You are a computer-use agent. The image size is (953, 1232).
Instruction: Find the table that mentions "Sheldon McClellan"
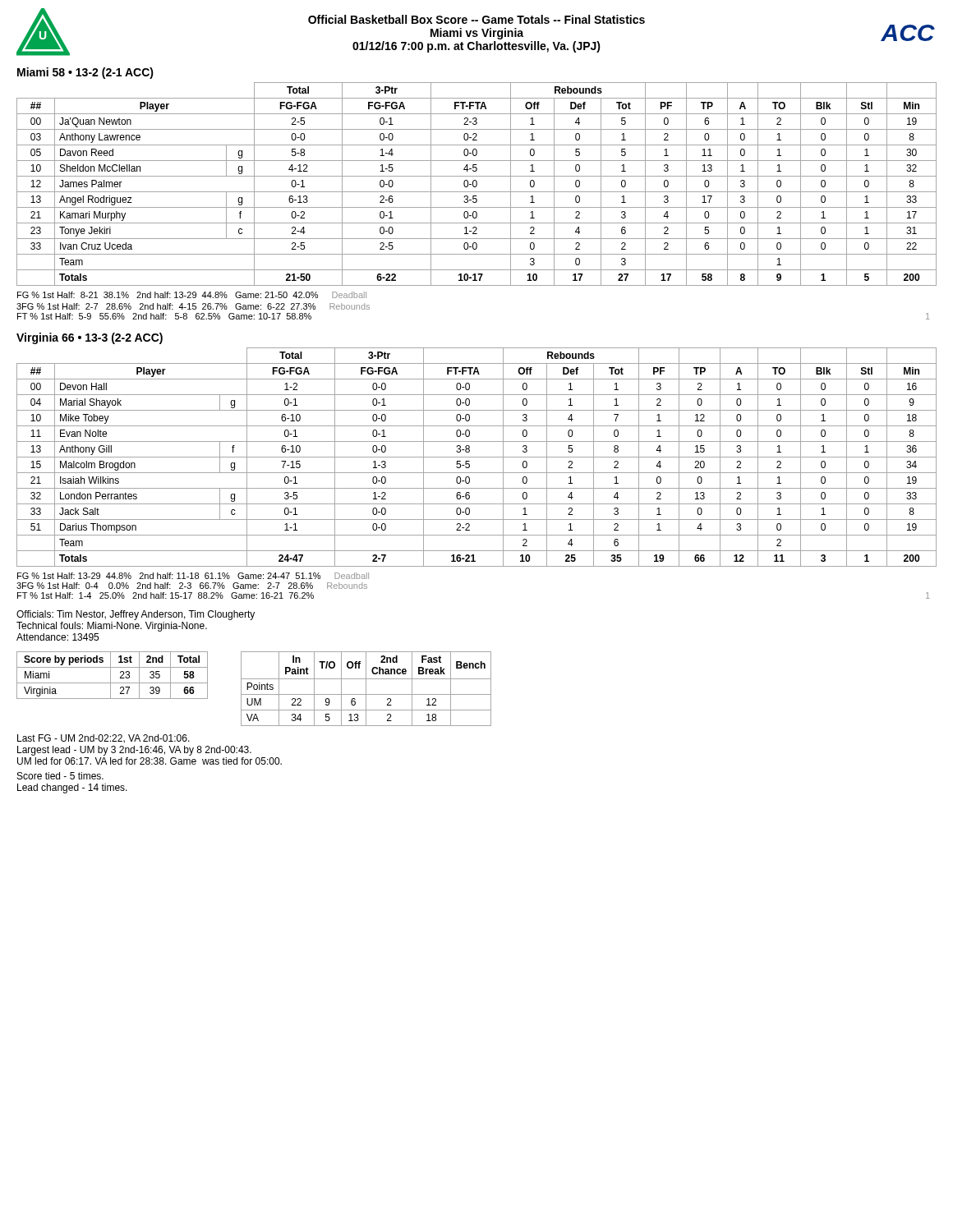tap(476, 184)
